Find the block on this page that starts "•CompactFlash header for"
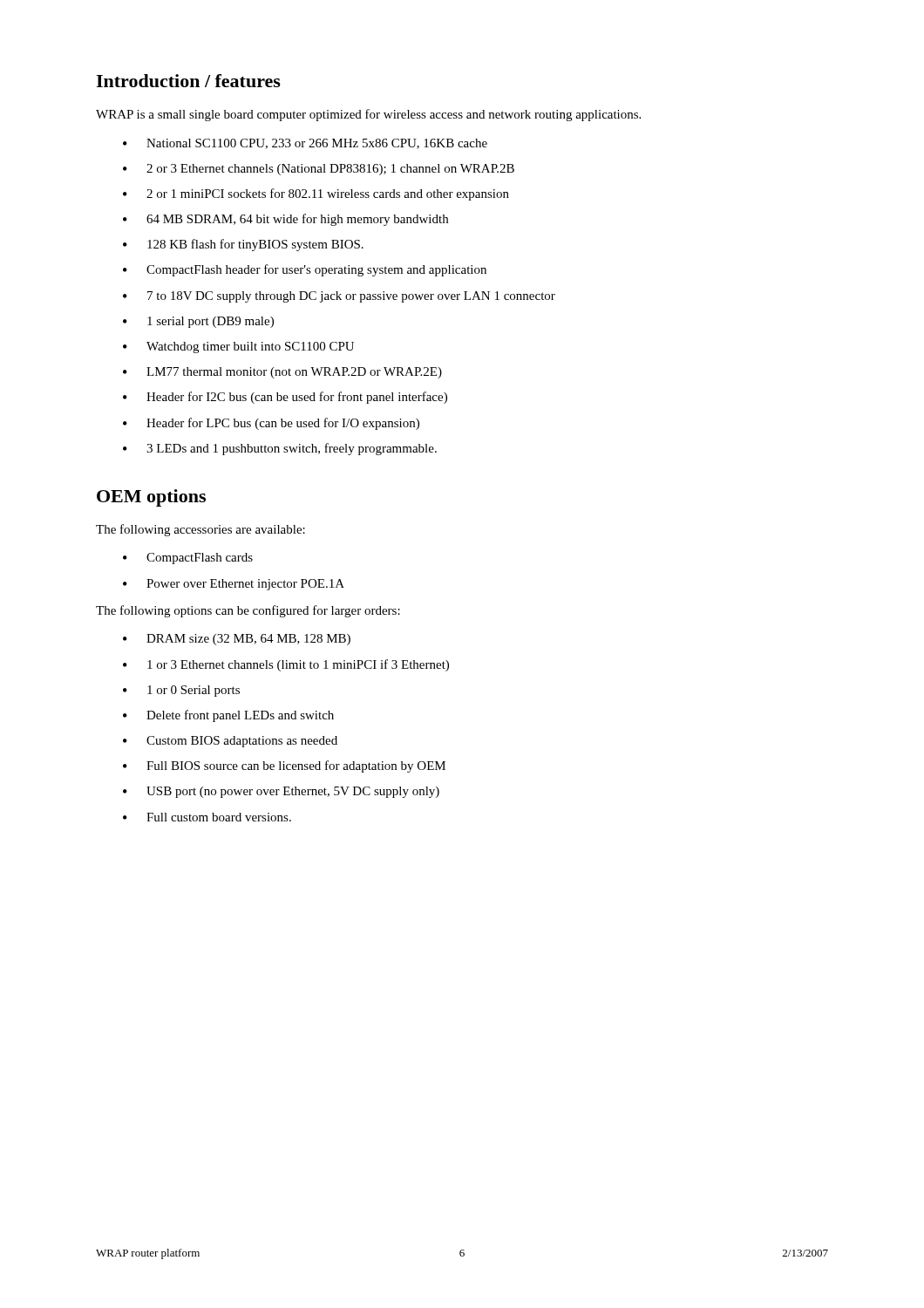Image resolution: width=924 pixels, height=1308 pixels. [304, 271]
